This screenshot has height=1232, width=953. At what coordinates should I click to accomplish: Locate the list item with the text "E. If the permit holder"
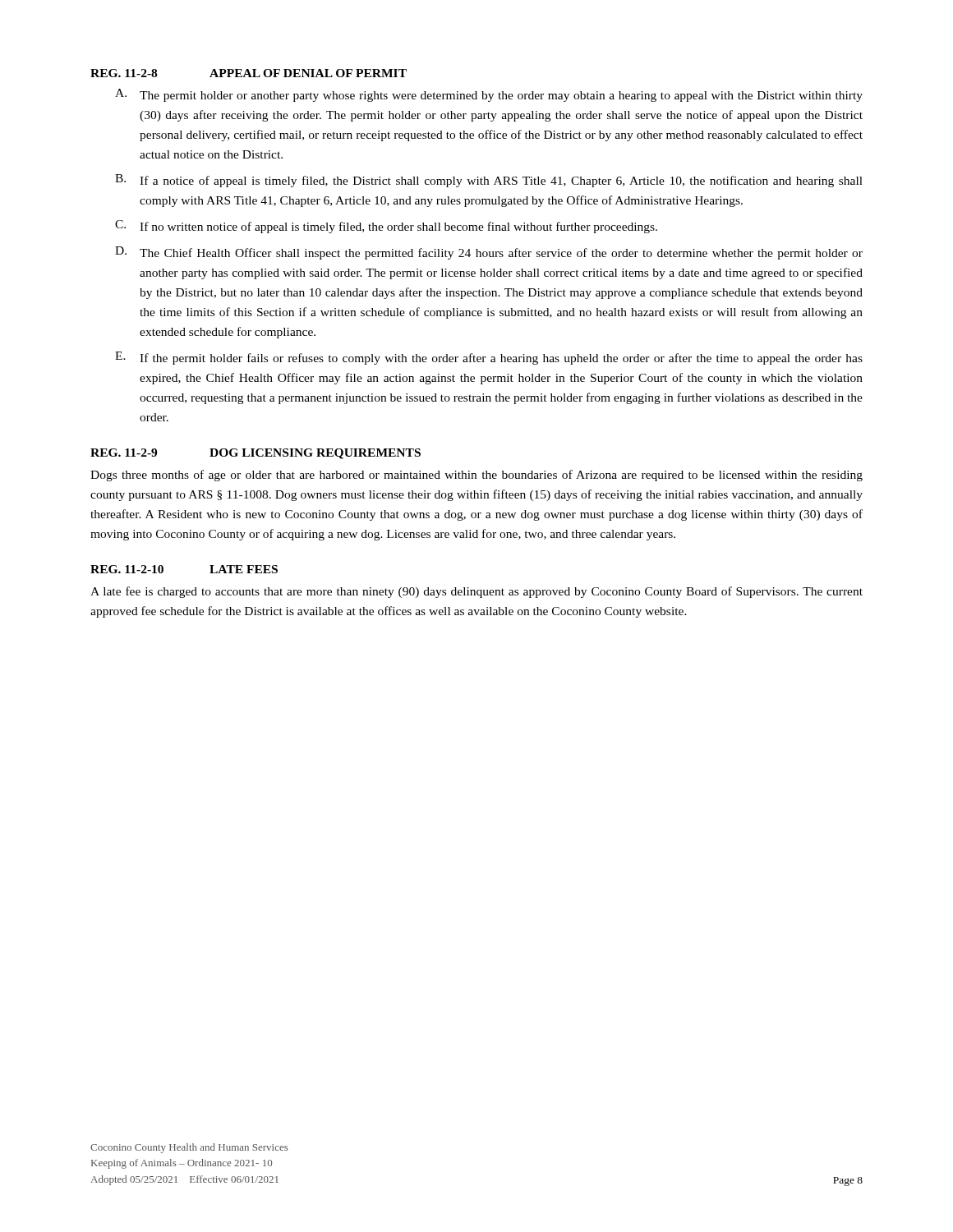[489, 388]
